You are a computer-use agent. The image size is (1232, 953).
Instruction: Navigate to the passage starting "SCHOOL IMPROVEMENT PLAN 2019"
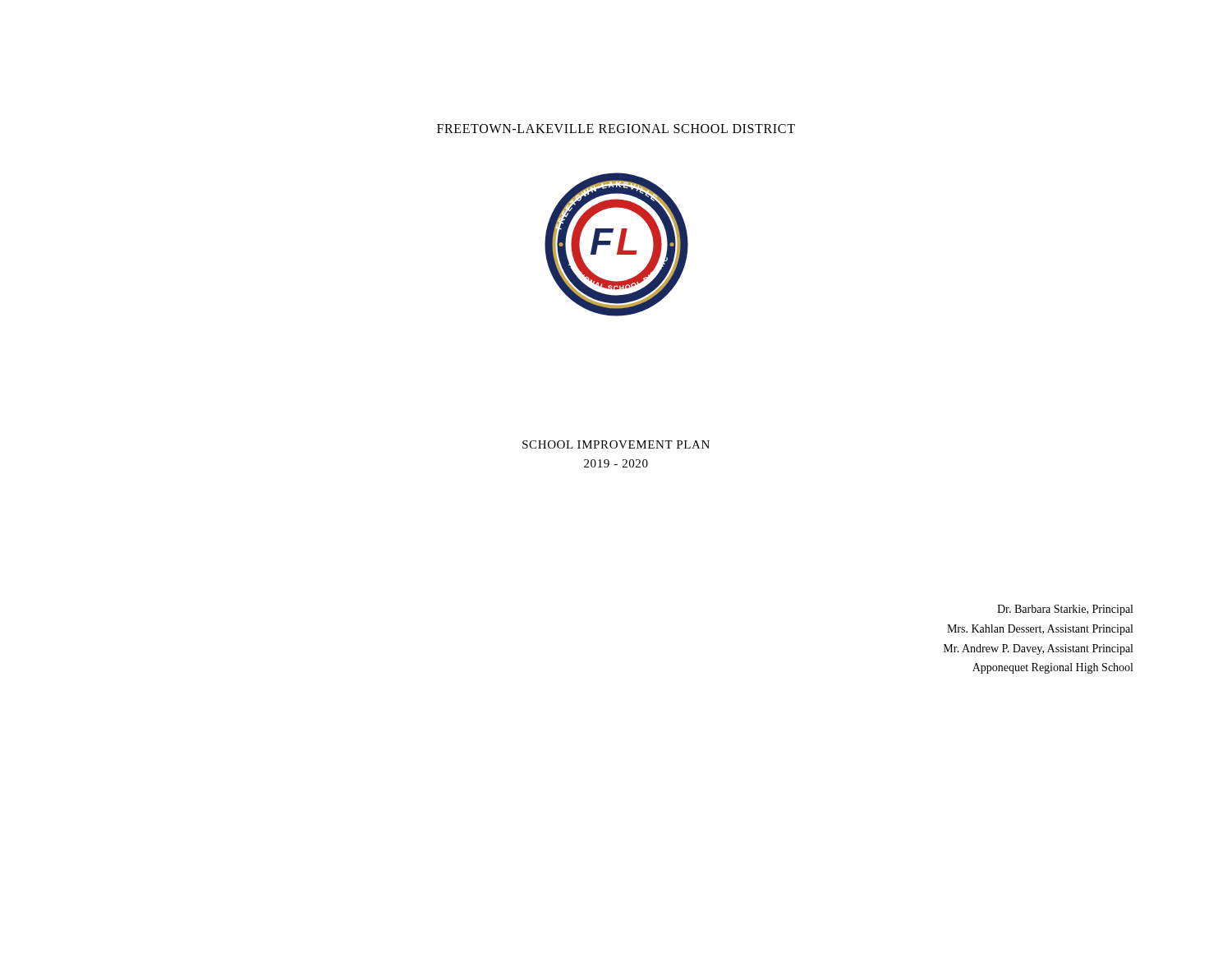pos(616,454)
